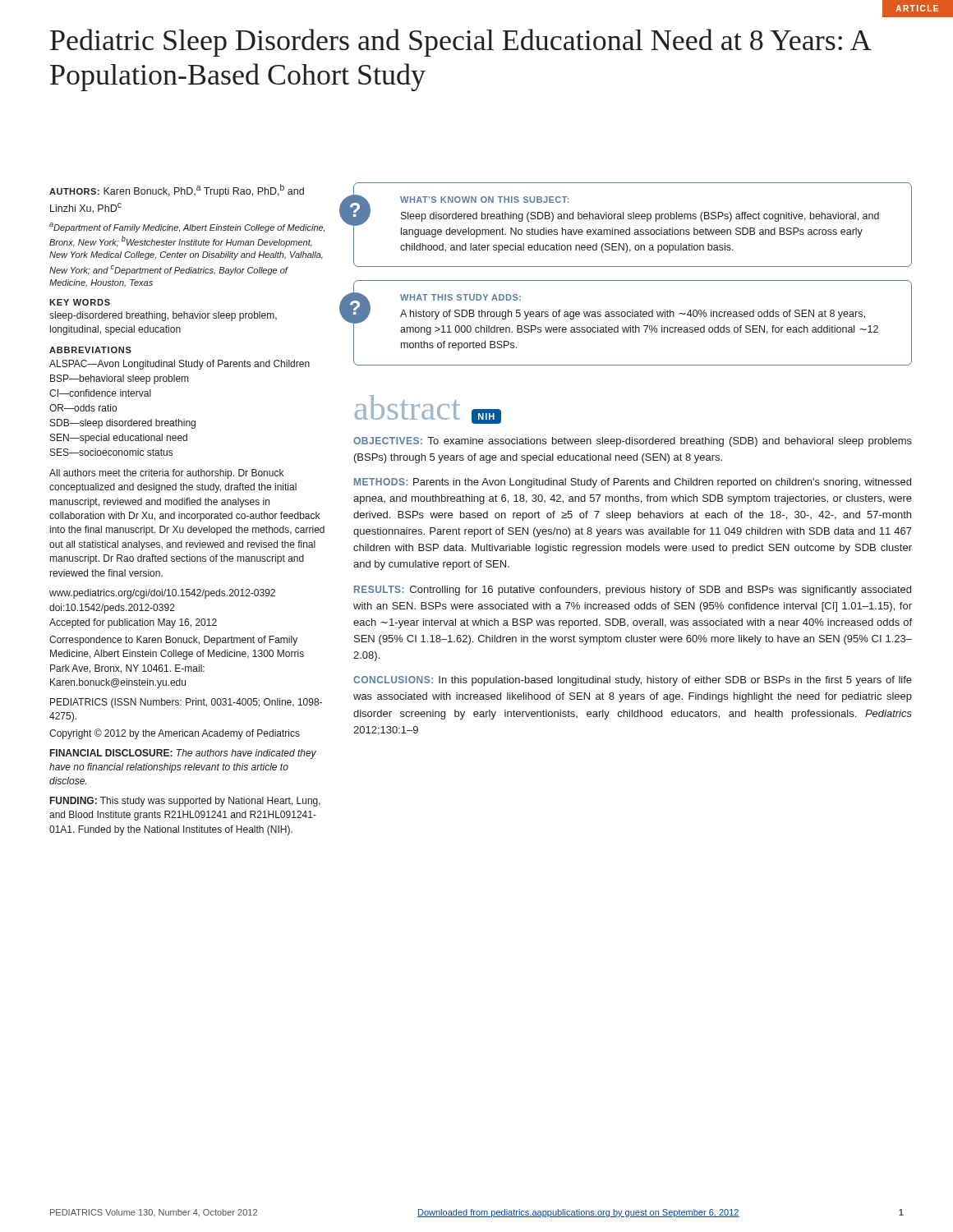Locate the block of text that opens with "Accepted for publication May 16,"
This screenshot has height=1232, width=953.
[x=133, y=623]
